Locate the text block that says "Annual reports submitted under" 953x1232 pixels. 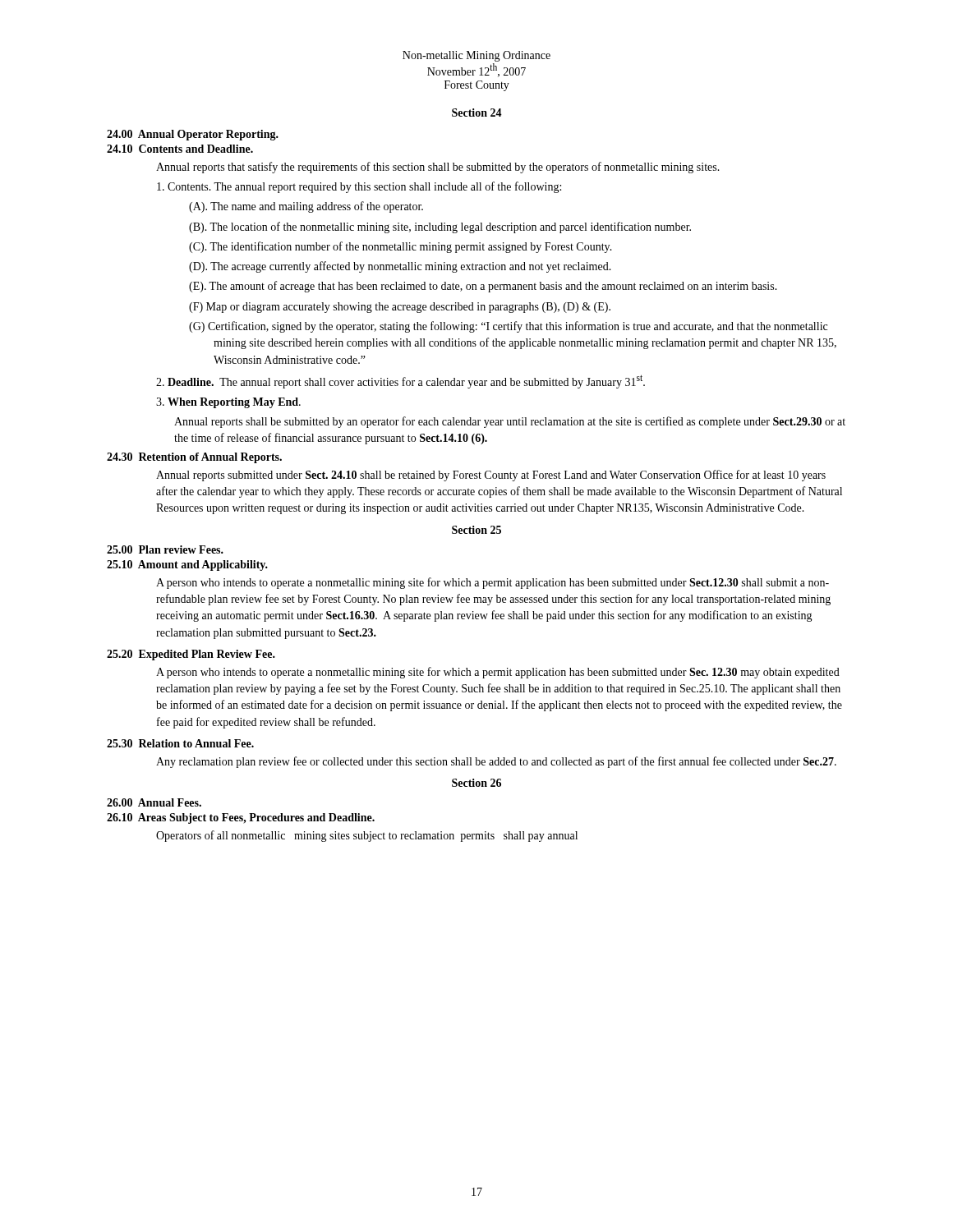point(501,492)
